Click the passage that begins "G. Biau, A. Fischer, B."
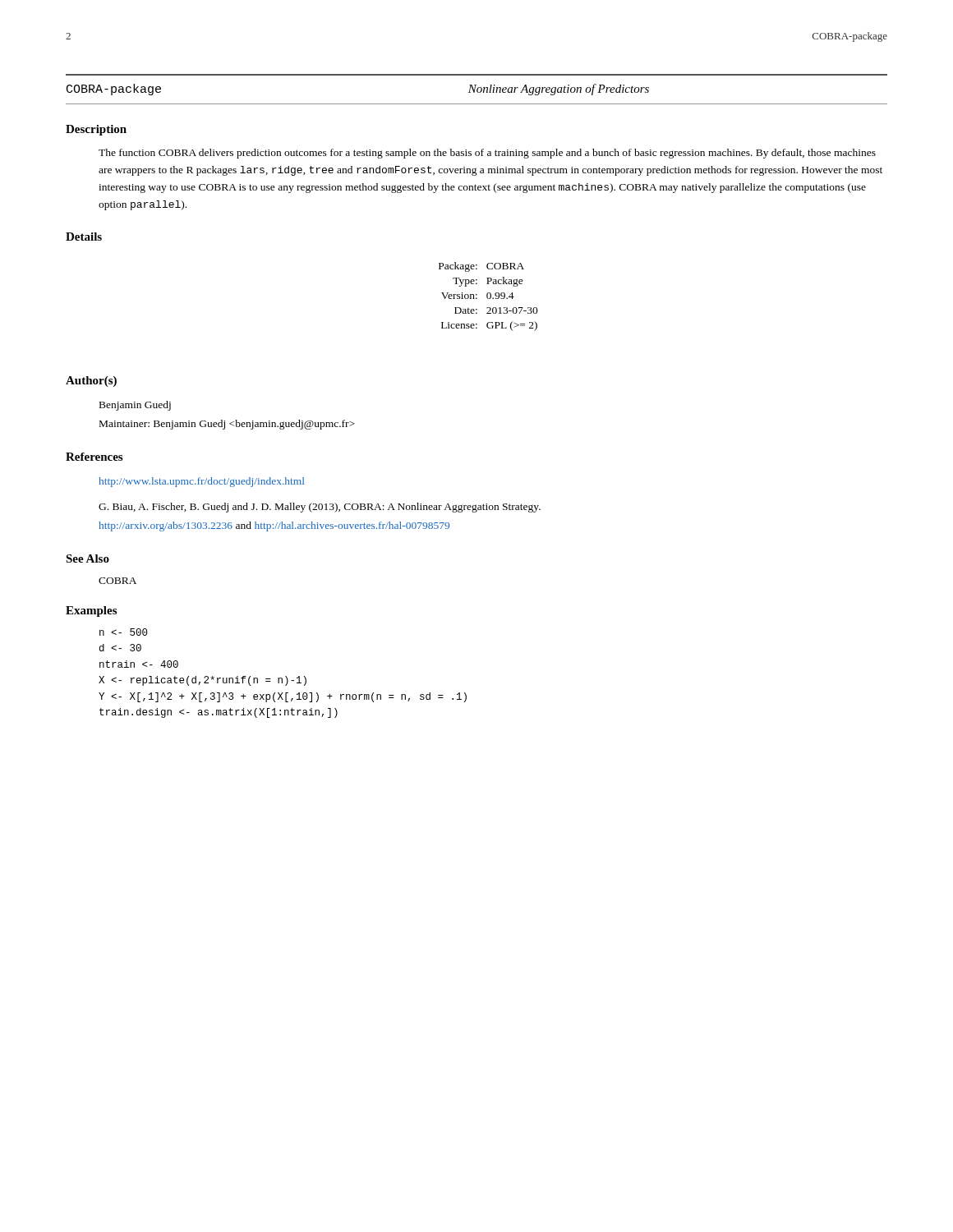 coord(320,516)
